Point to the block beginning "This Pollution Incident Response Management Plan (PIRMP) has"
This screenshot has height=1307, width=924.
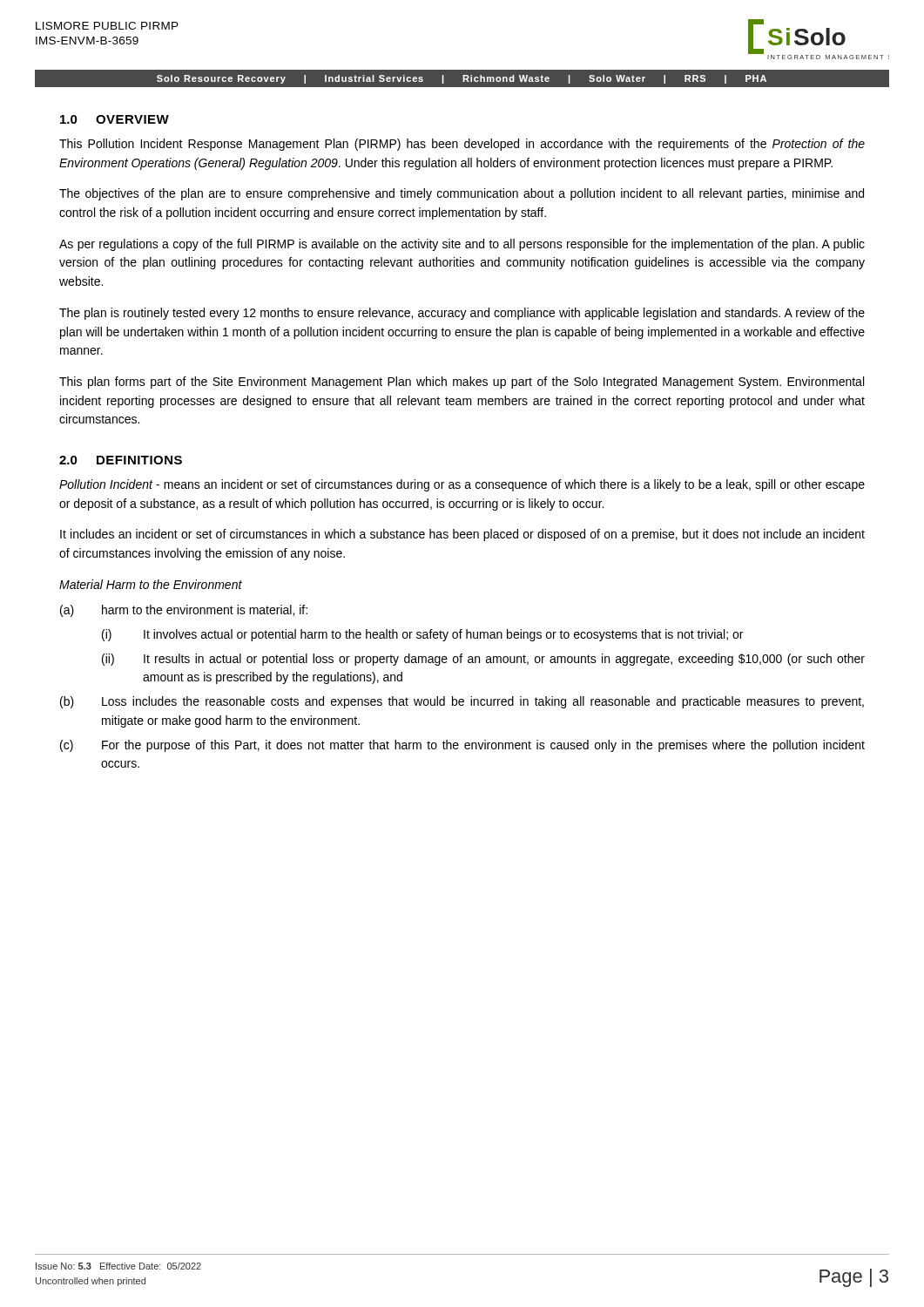pyautogui.click(x=462, y=153)
